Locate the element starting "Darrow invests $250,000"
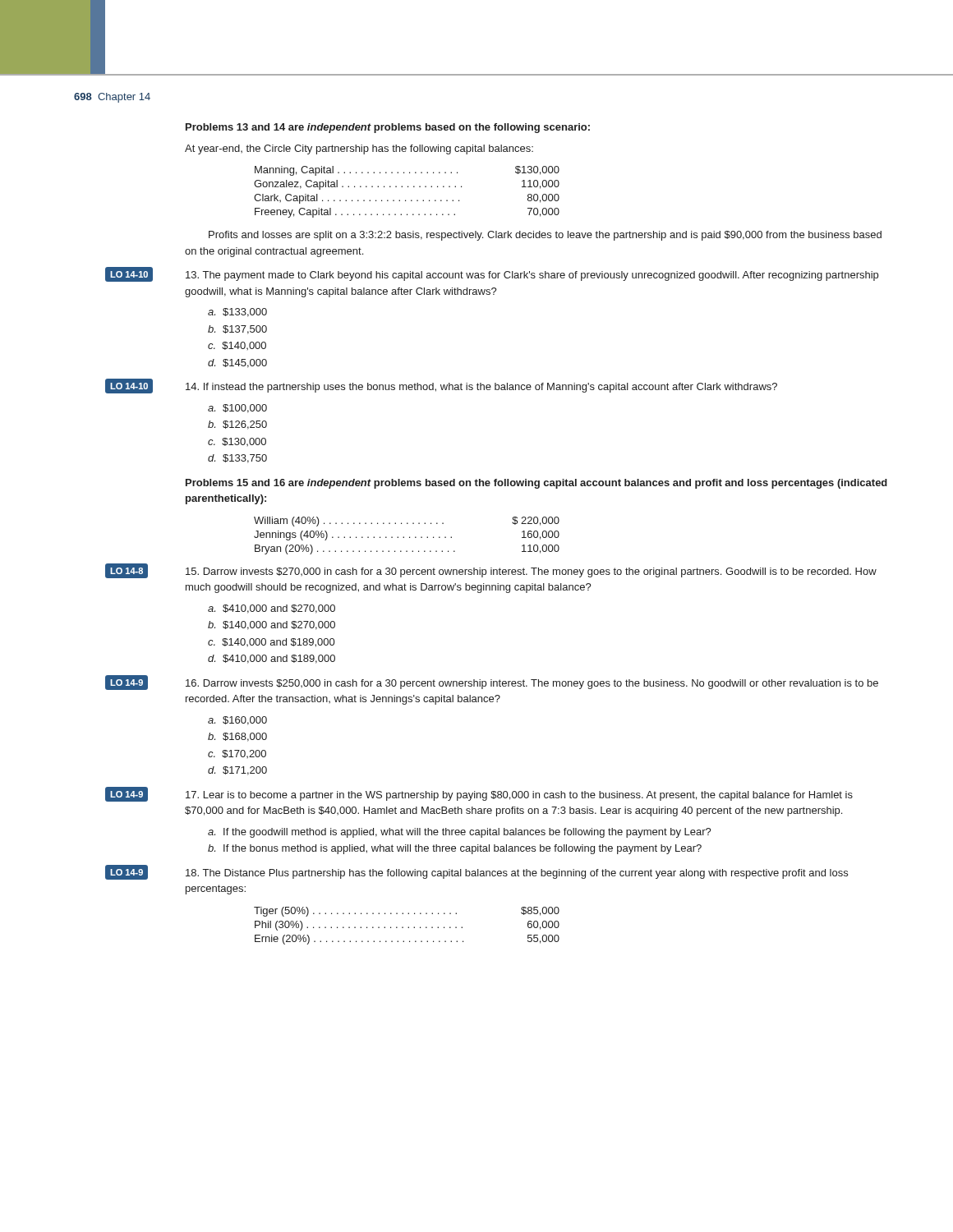The width and height of the screenshot is (953, 1232). click(538, 691)
